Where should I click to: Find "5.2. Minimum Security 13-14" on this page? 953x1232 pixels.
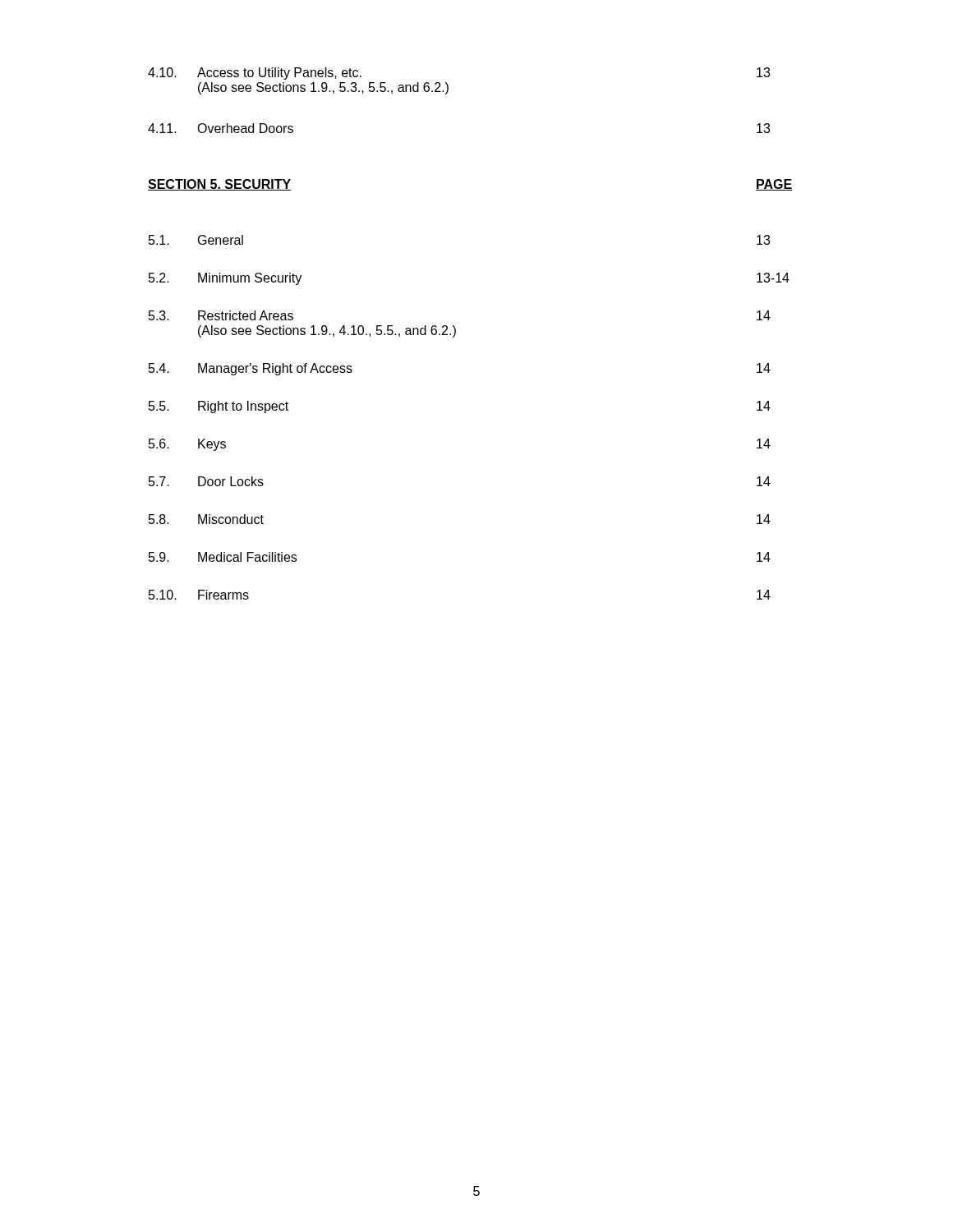tap(244, 279)
